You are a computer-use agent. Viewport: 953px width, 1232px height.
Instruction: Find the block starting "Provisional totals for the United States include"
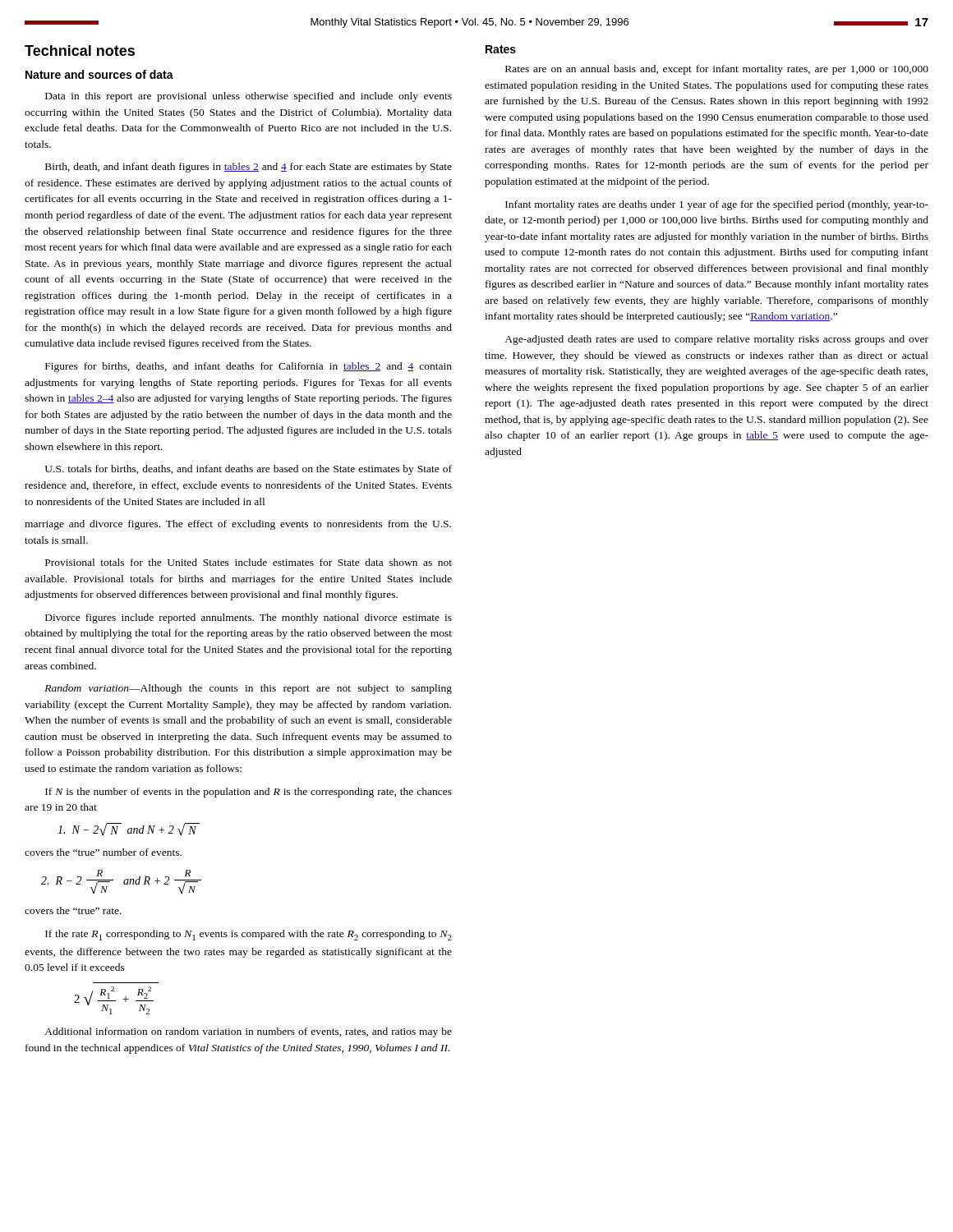(238, 579)
